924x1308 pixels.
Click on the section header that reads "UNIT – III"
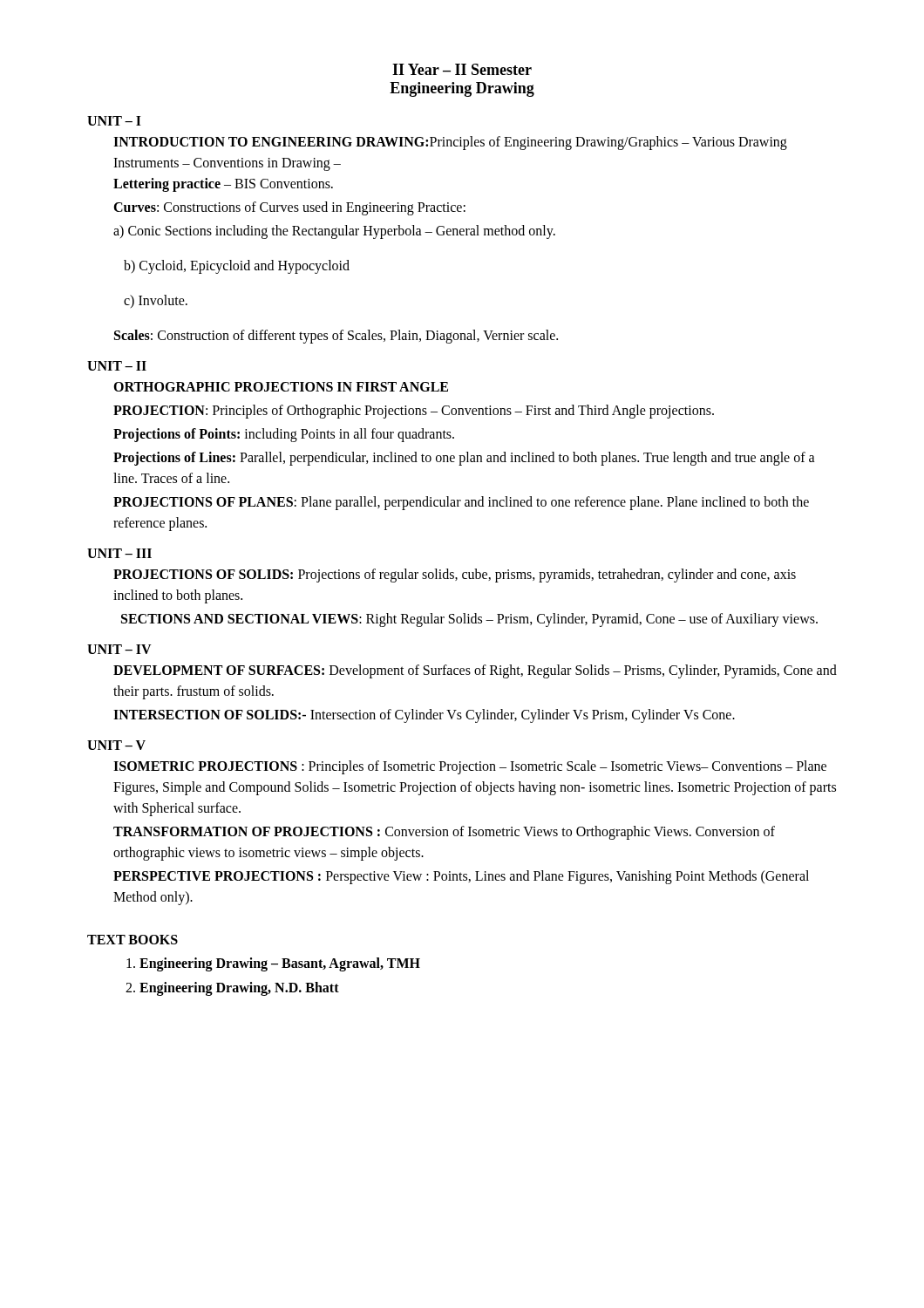coord(120,553)
